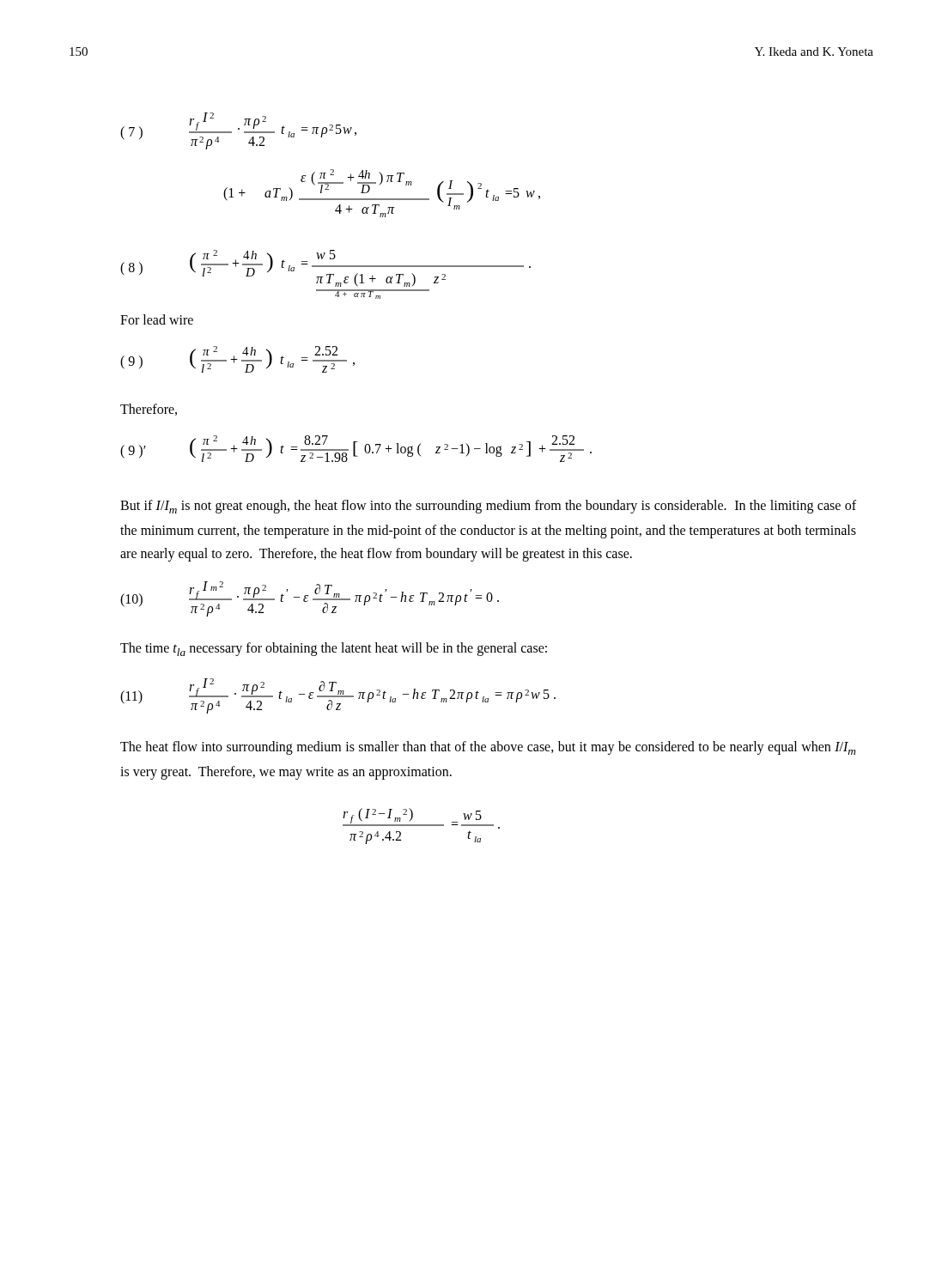Navigate to the text starting "r f ( I 2 −"
942x1288 pixels.
click(488, 824)
